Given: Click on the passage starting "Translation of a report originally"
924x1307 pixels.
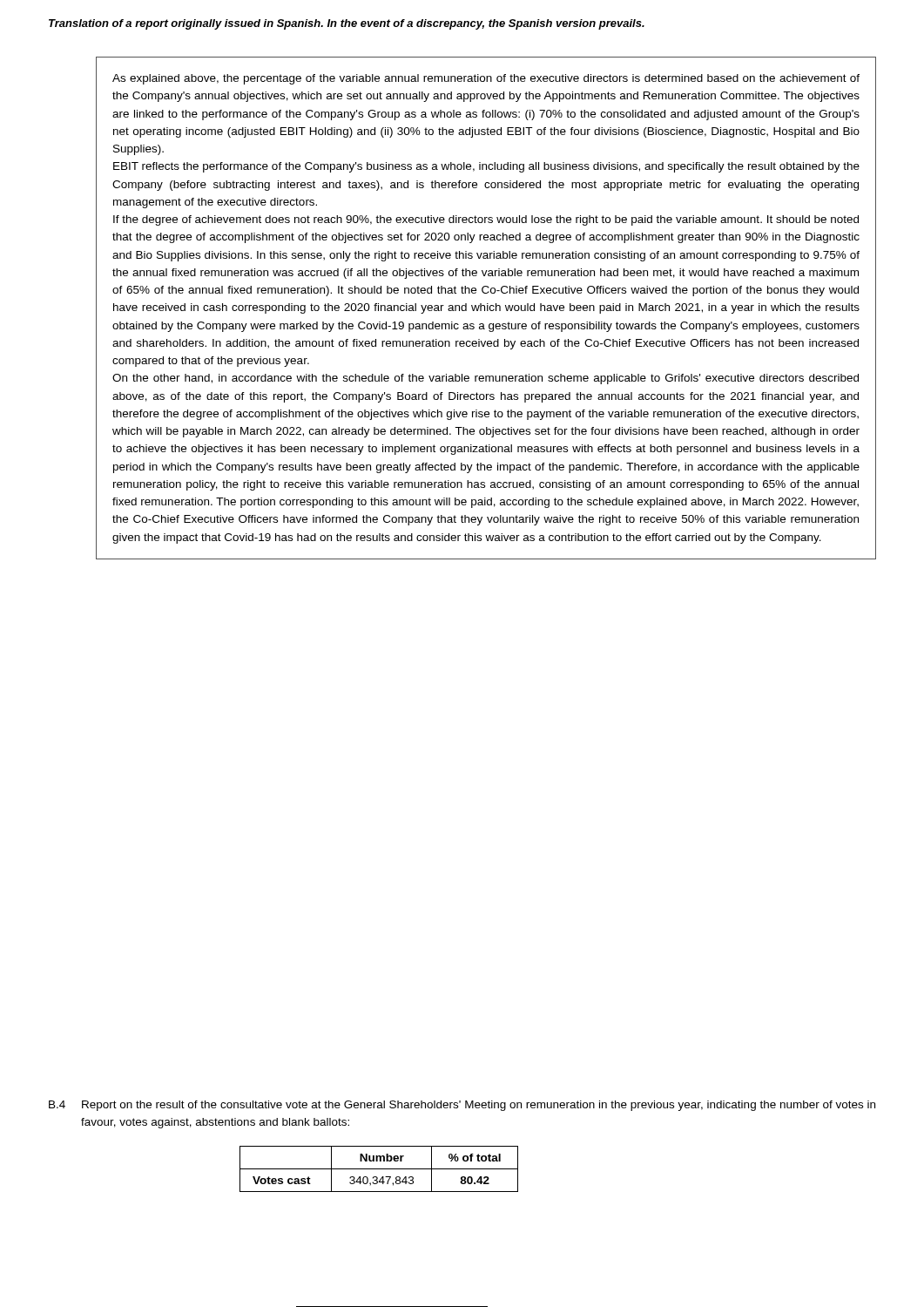Looking at the screenshot, I should coord(346,23).
